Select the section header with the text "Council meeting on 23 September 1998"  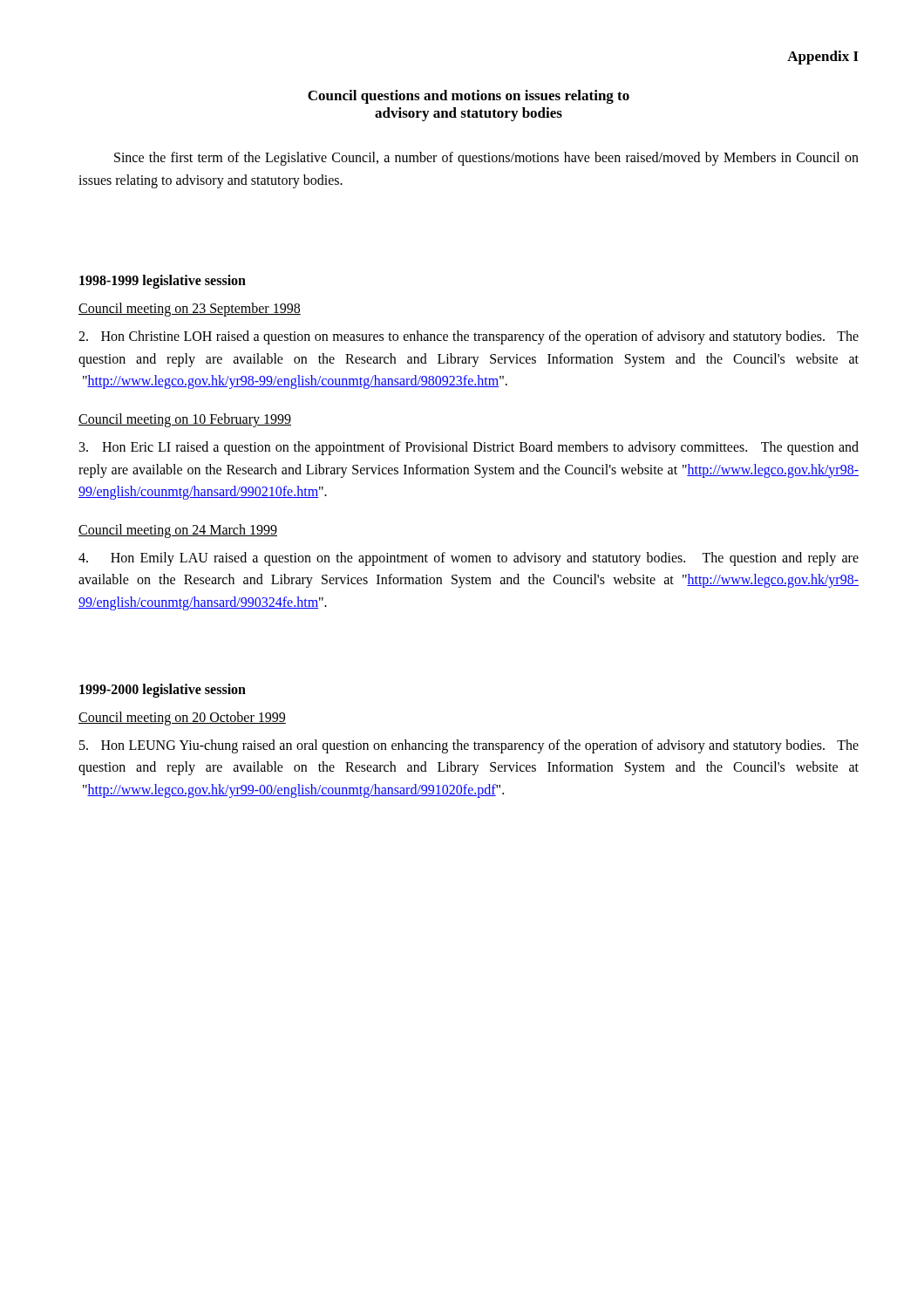(189, 308)
